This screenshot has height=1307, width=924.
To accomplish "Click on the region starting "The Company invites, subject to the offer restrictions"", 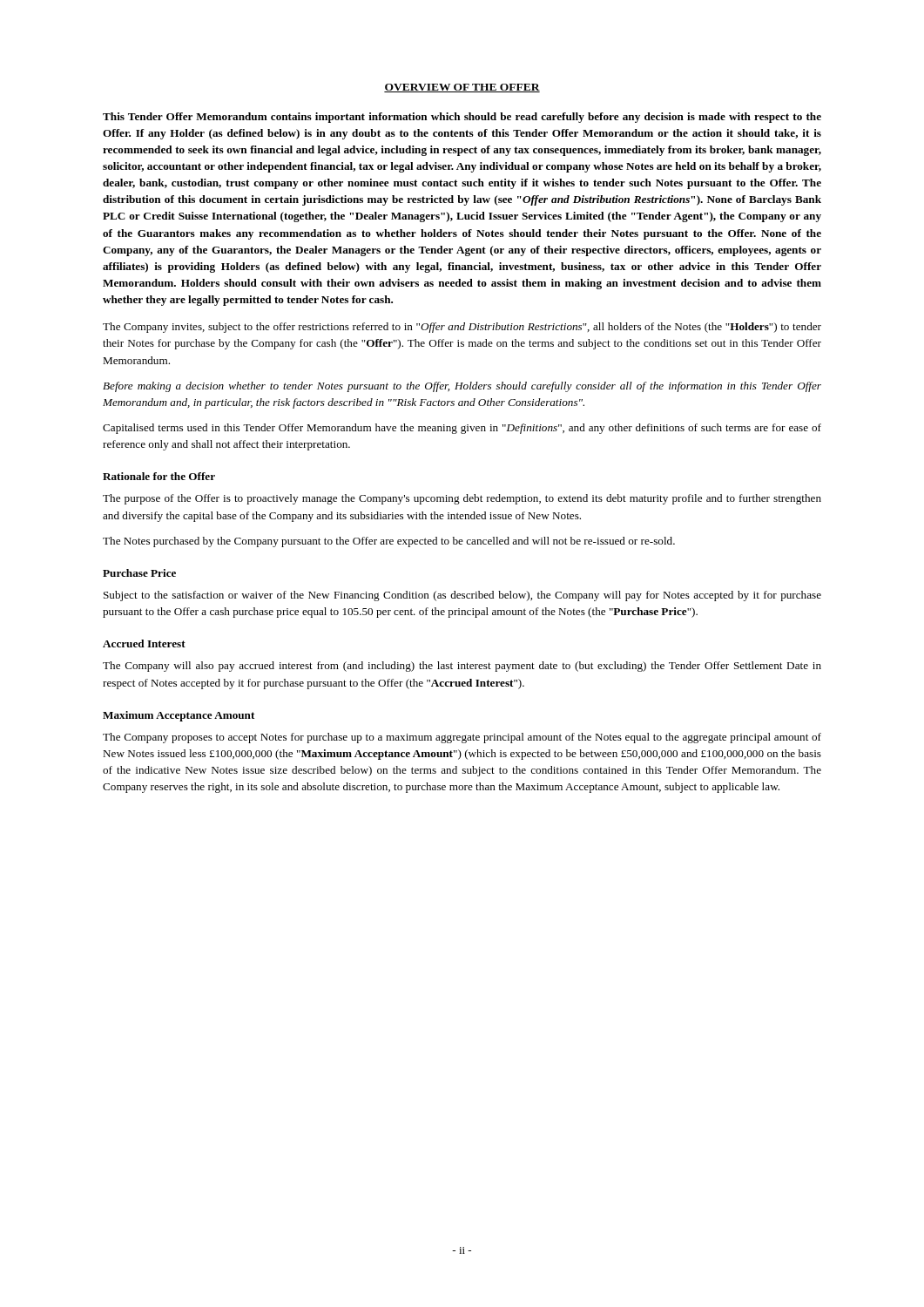I will click(x=462, y=343).
